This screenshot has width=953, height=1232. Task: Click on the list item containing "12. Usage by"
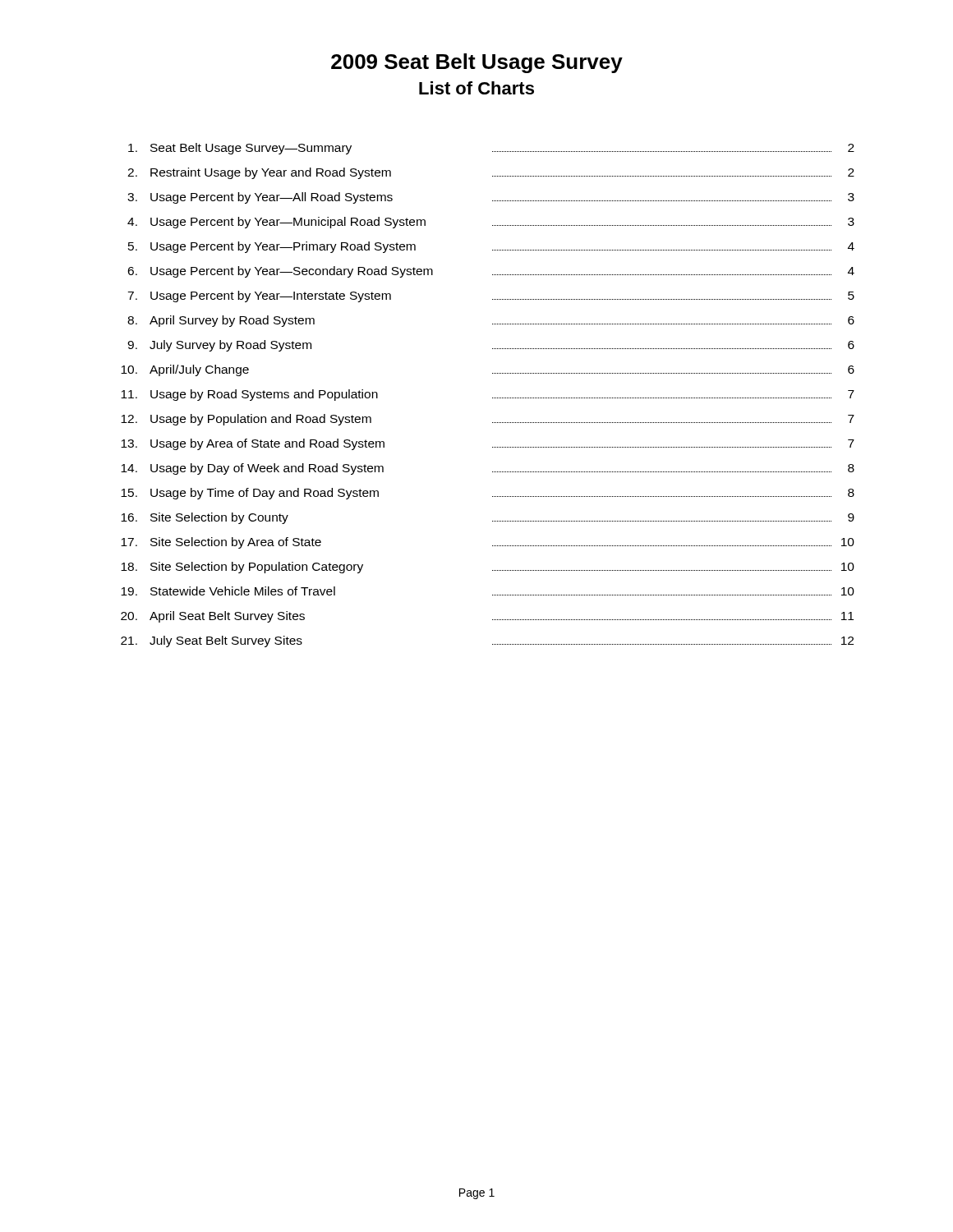point(262,419)
